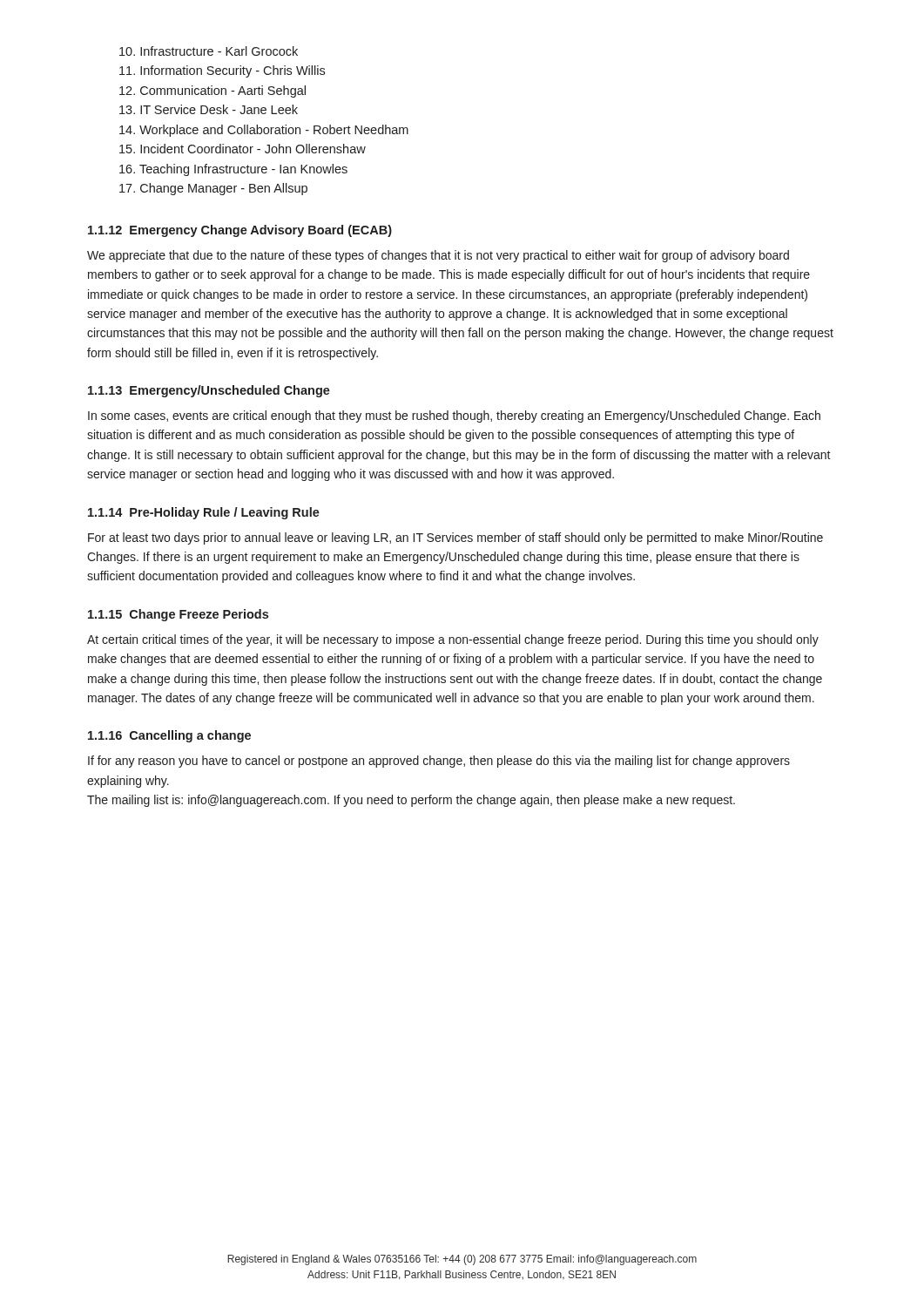Locate the block of text that opens with "14. Workplace and"
Image resolution: width=924 pixels, height=1307 pixels.
click(x=264, y=130)
